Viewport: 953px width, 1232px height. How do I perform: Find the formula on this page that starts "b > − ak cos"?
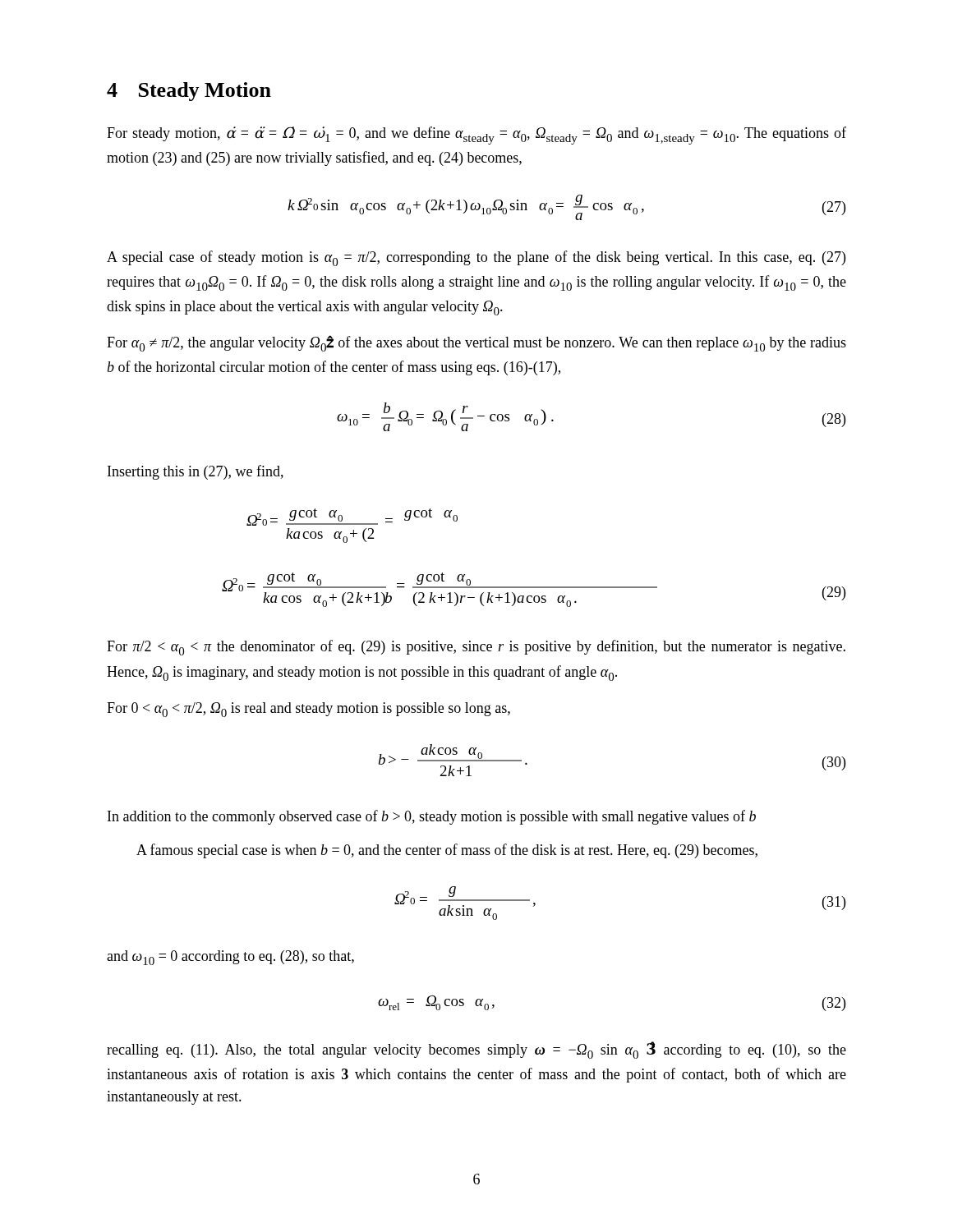pyautogui.click(x=470, y=760)
